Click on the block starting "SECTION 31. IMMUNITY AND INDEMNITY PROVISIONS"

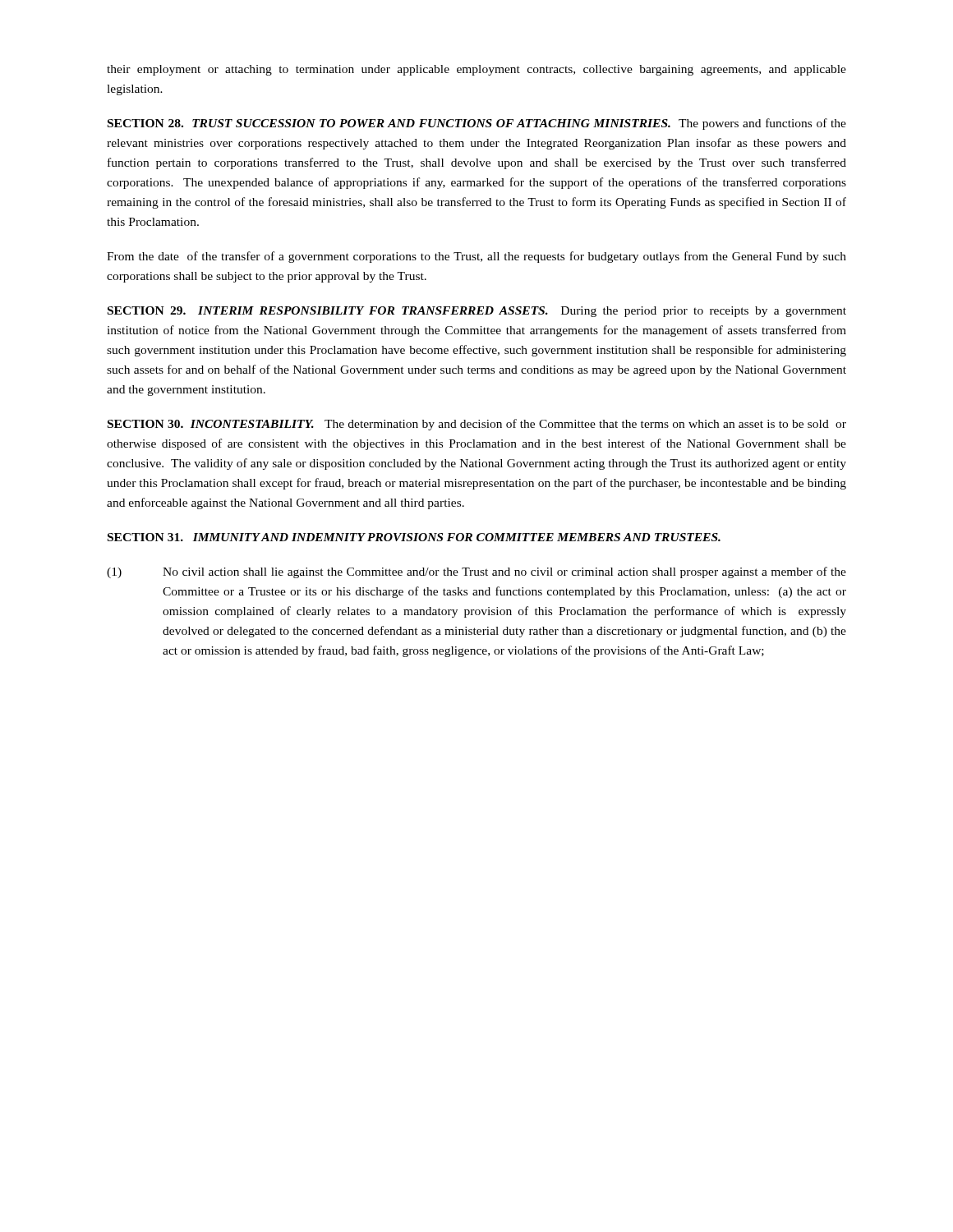[x=414, y=537]
